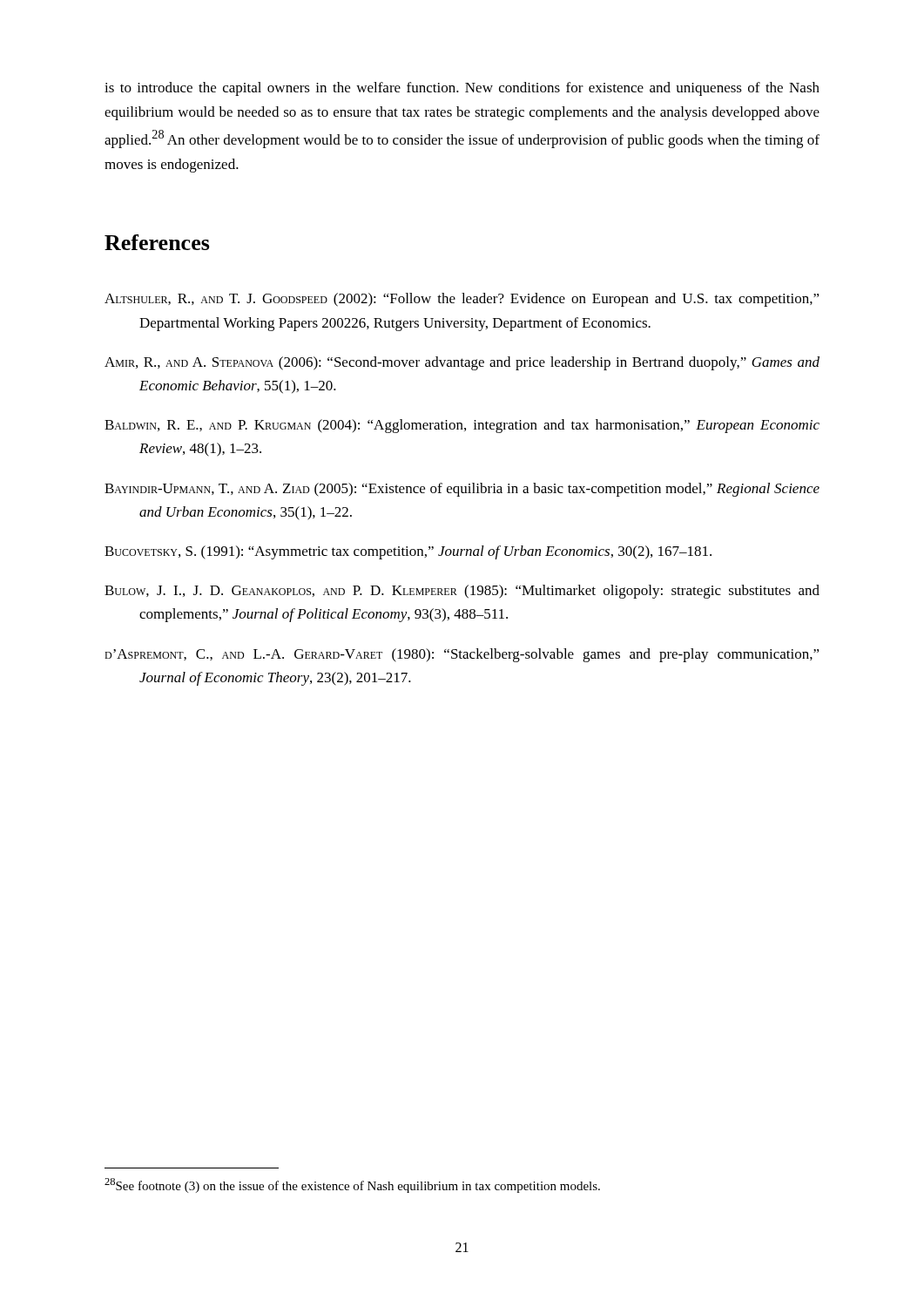Image resolution: width=924 pixels, height=1307 pixels.
Task: Point to the region starting "Bulow, J. I., J."
Action: [462, 602]
